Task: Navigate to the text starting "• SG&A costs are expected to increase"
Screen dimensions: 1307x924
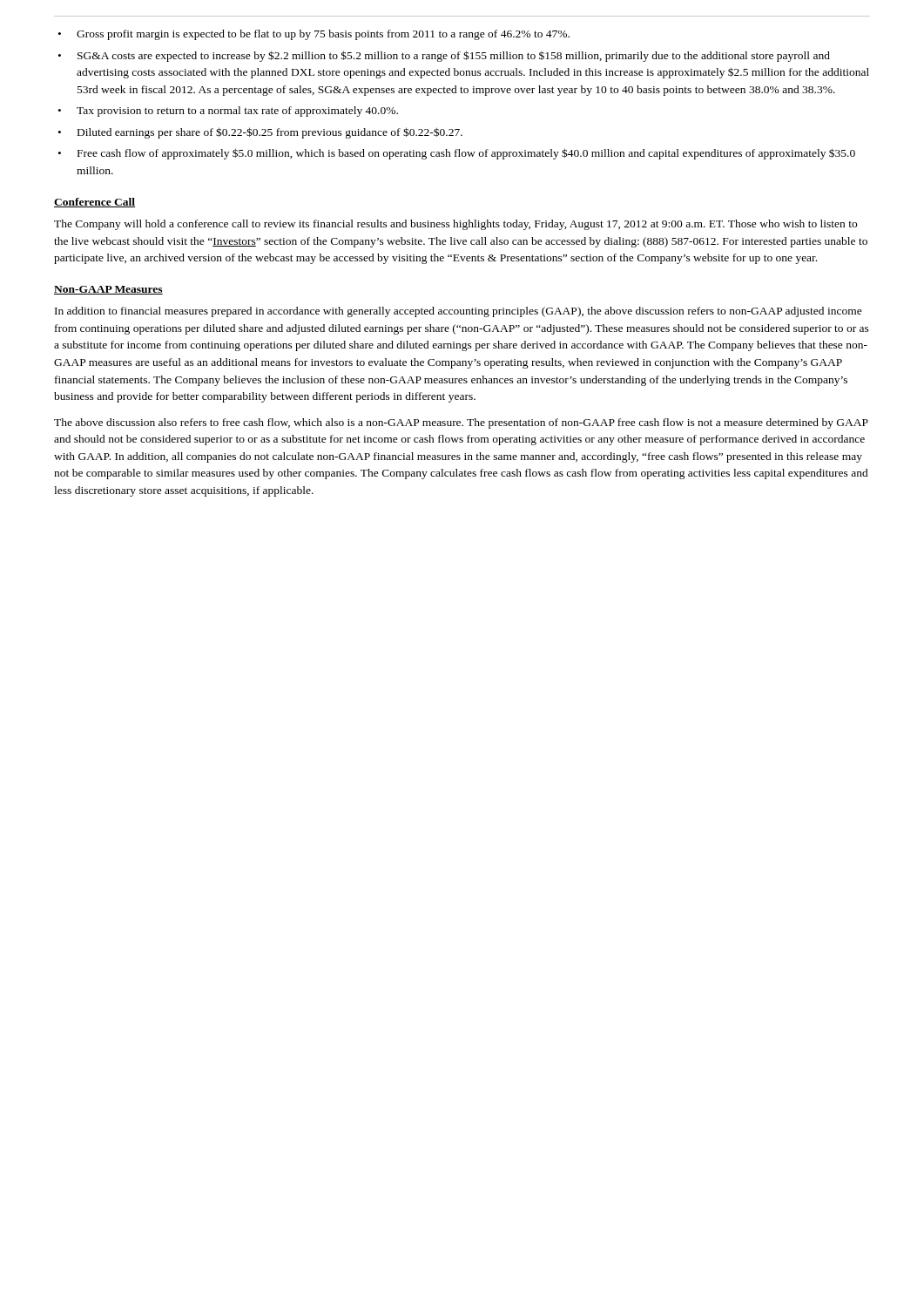Action: coord(462,72)
